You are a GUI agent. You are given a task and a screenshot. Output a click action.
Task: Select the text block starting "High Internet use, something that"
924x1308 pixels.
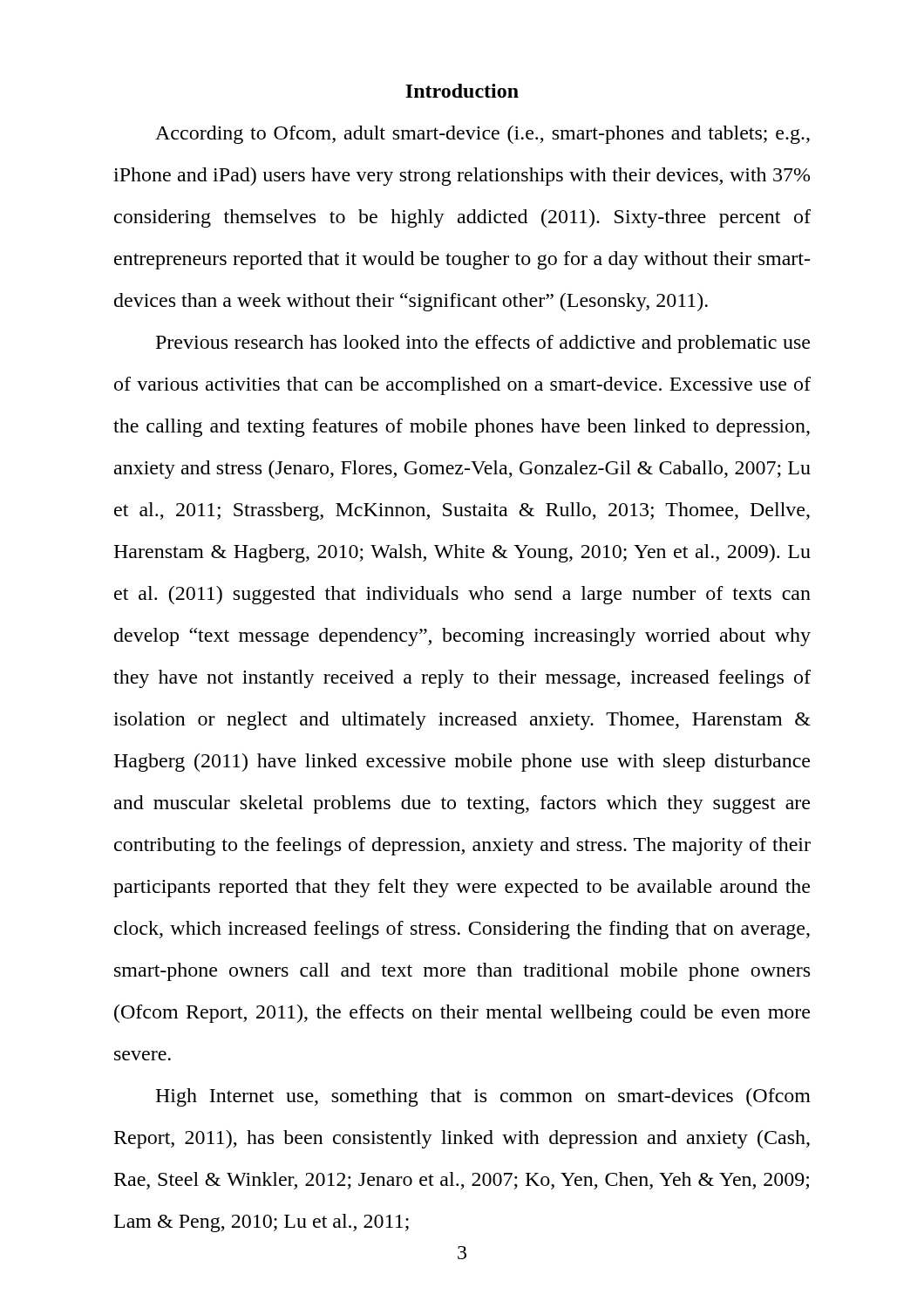tap(483, 1097)
